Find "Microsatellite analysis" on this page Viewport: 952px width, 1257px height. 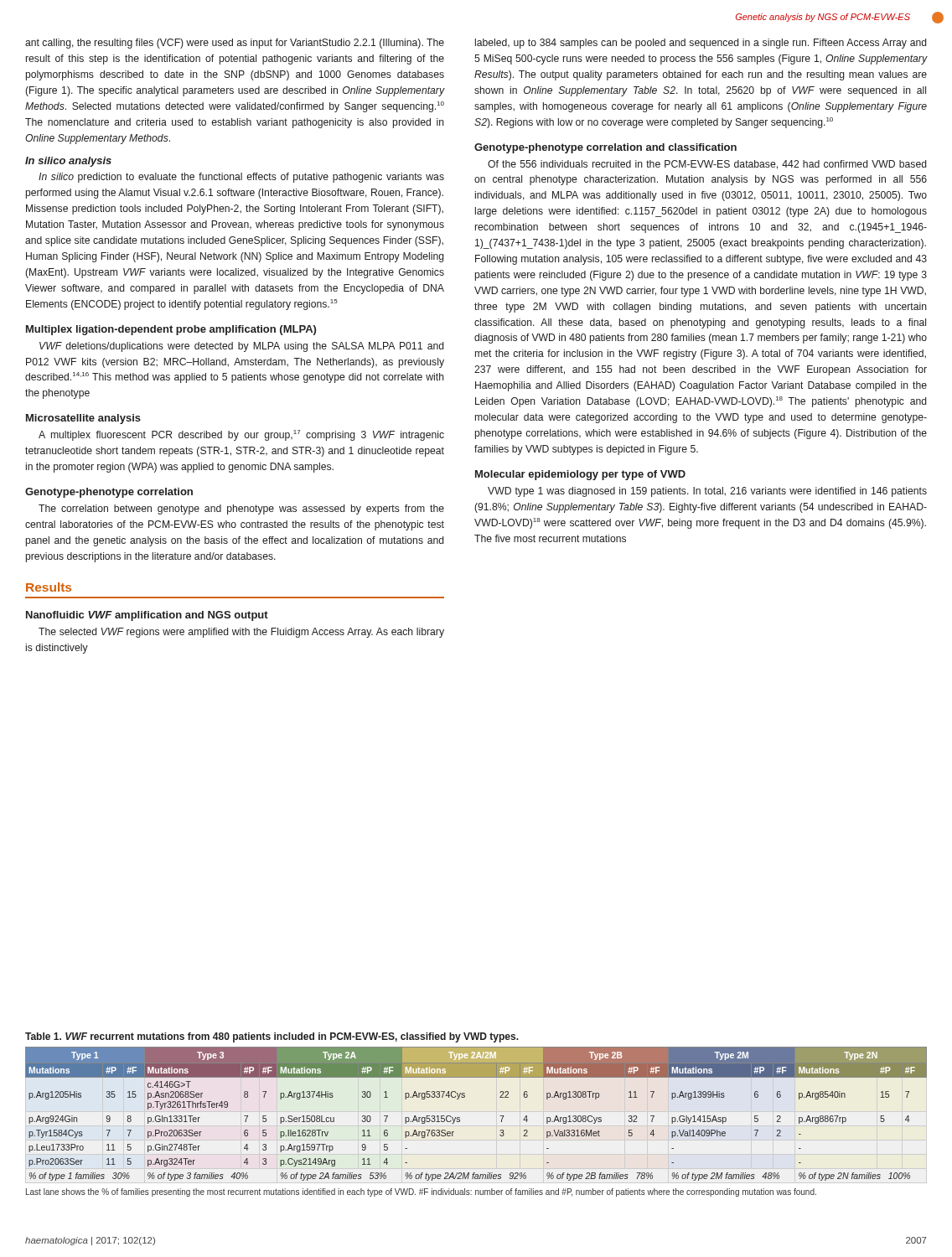pyautogui.click(x=83, y=418)
